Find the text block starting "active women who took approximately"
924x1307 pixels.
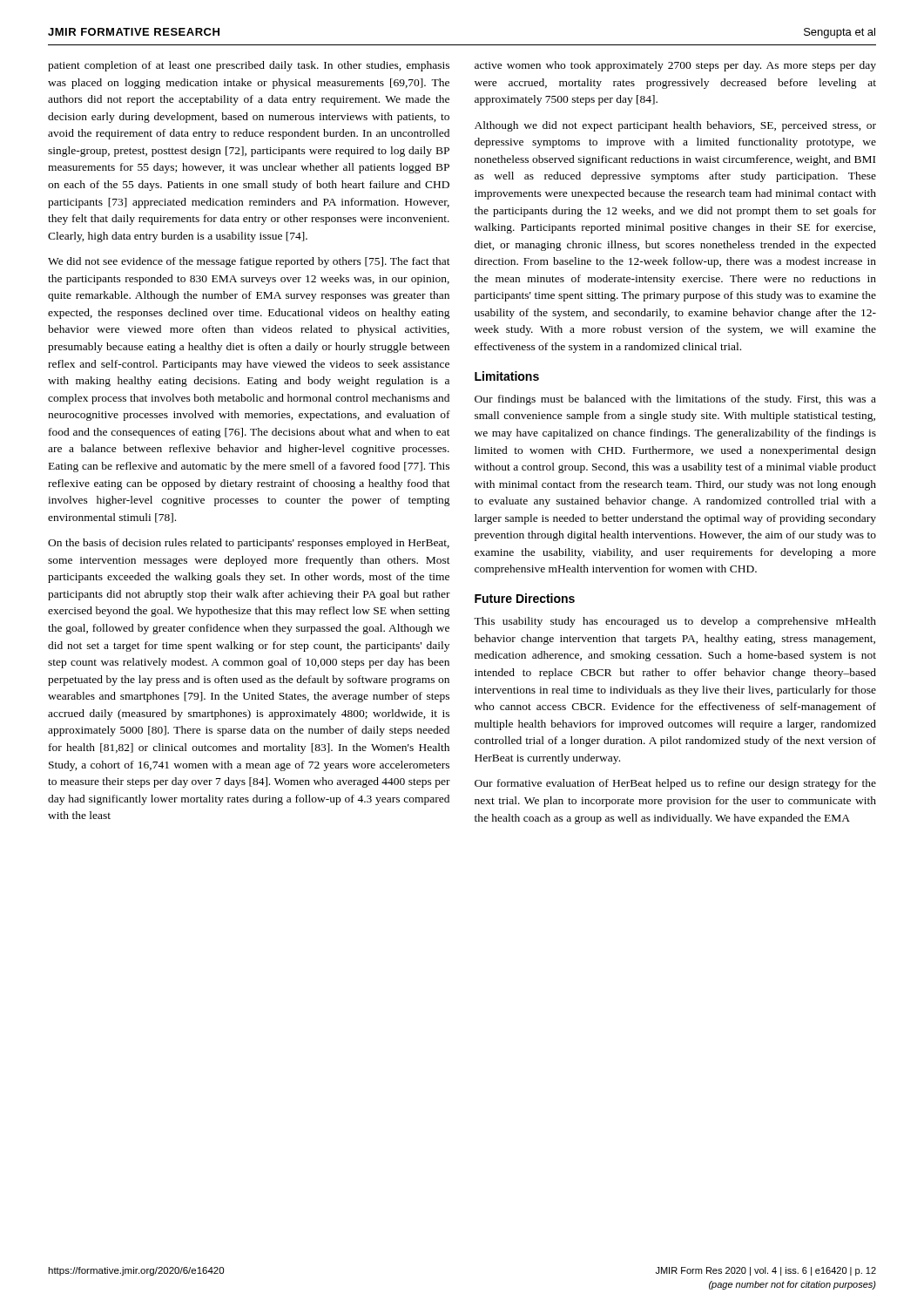tap(675, 82)
